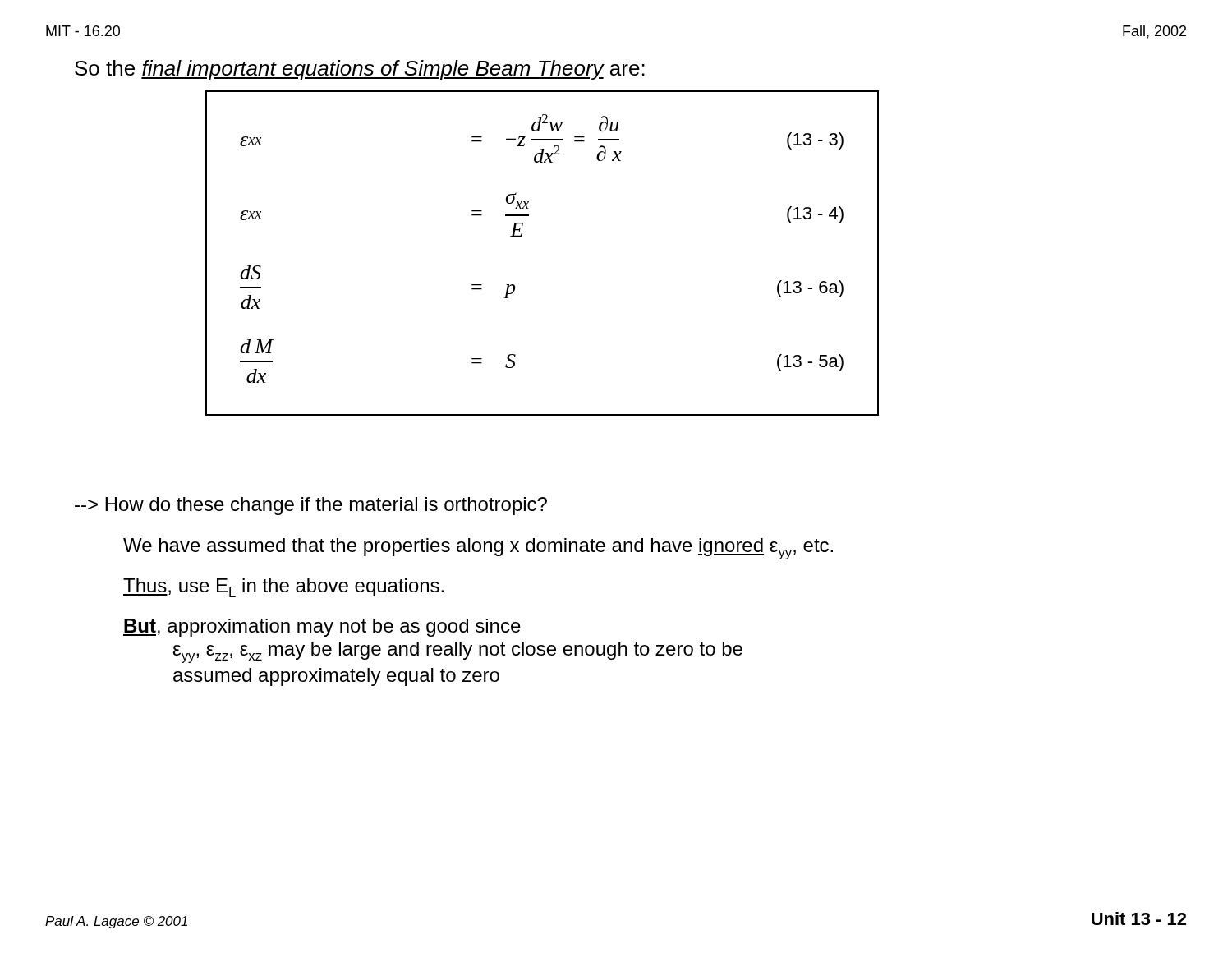
Task: Select the text block that reads "> How do these change if"
Action: [311, 504]
